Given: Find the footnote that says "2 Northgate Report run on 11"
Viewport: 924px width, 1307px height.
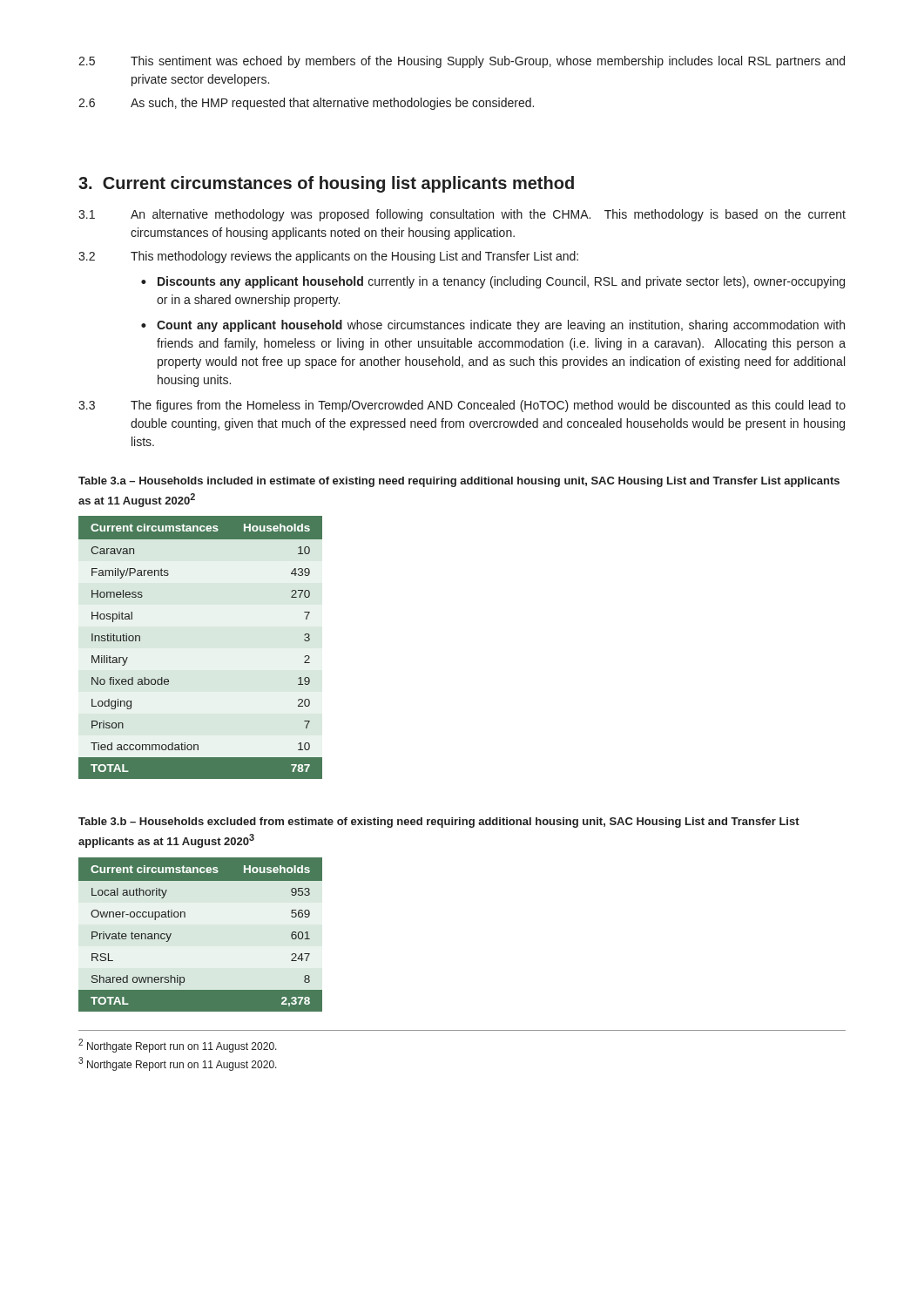Looking at the screenshot, I should click(178, 1054).
